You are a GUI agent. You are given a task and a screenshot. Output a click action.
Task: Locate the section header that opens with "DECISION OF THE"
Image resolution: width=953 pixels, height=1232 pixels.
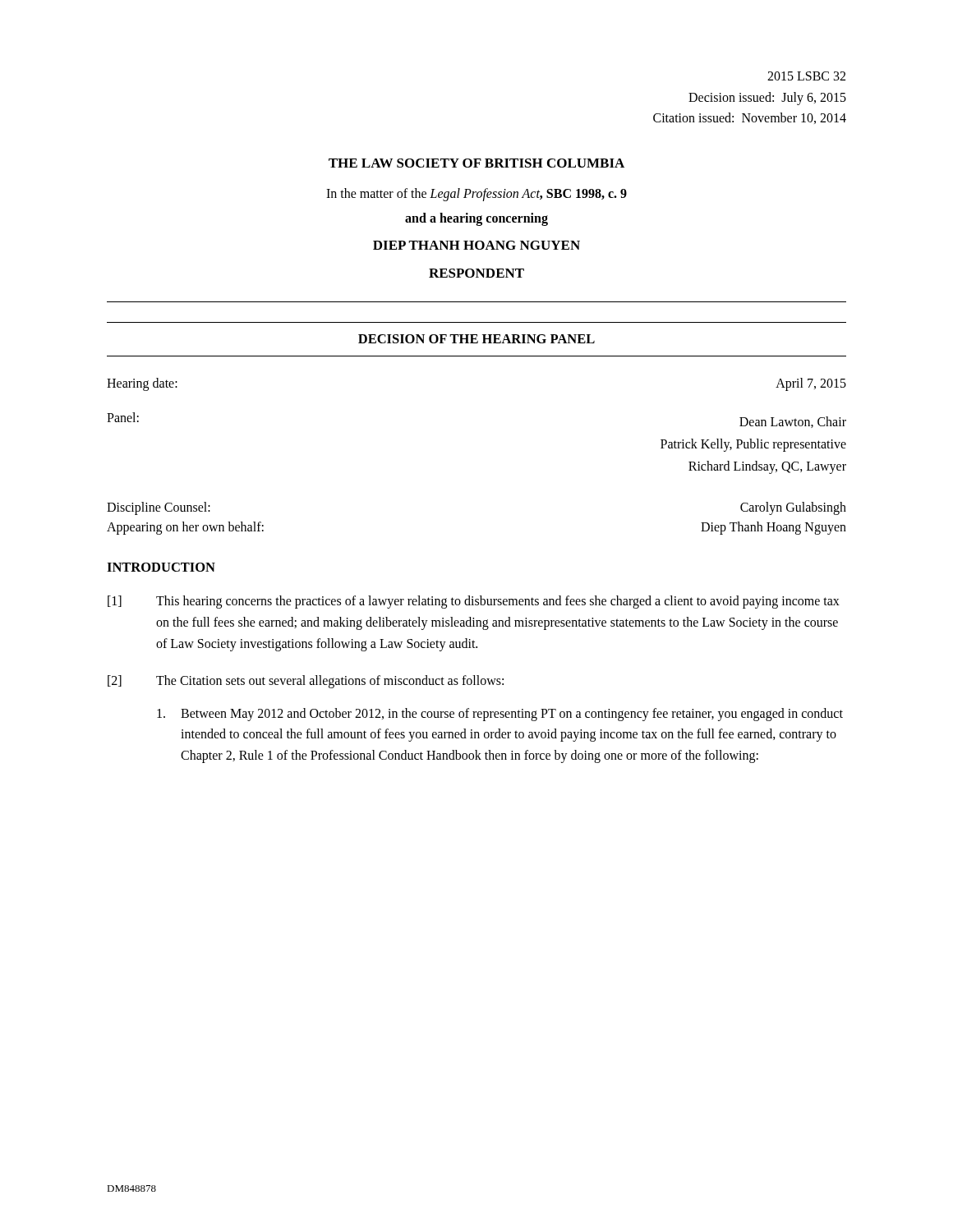pyautogui.click(x=476, y=339)
